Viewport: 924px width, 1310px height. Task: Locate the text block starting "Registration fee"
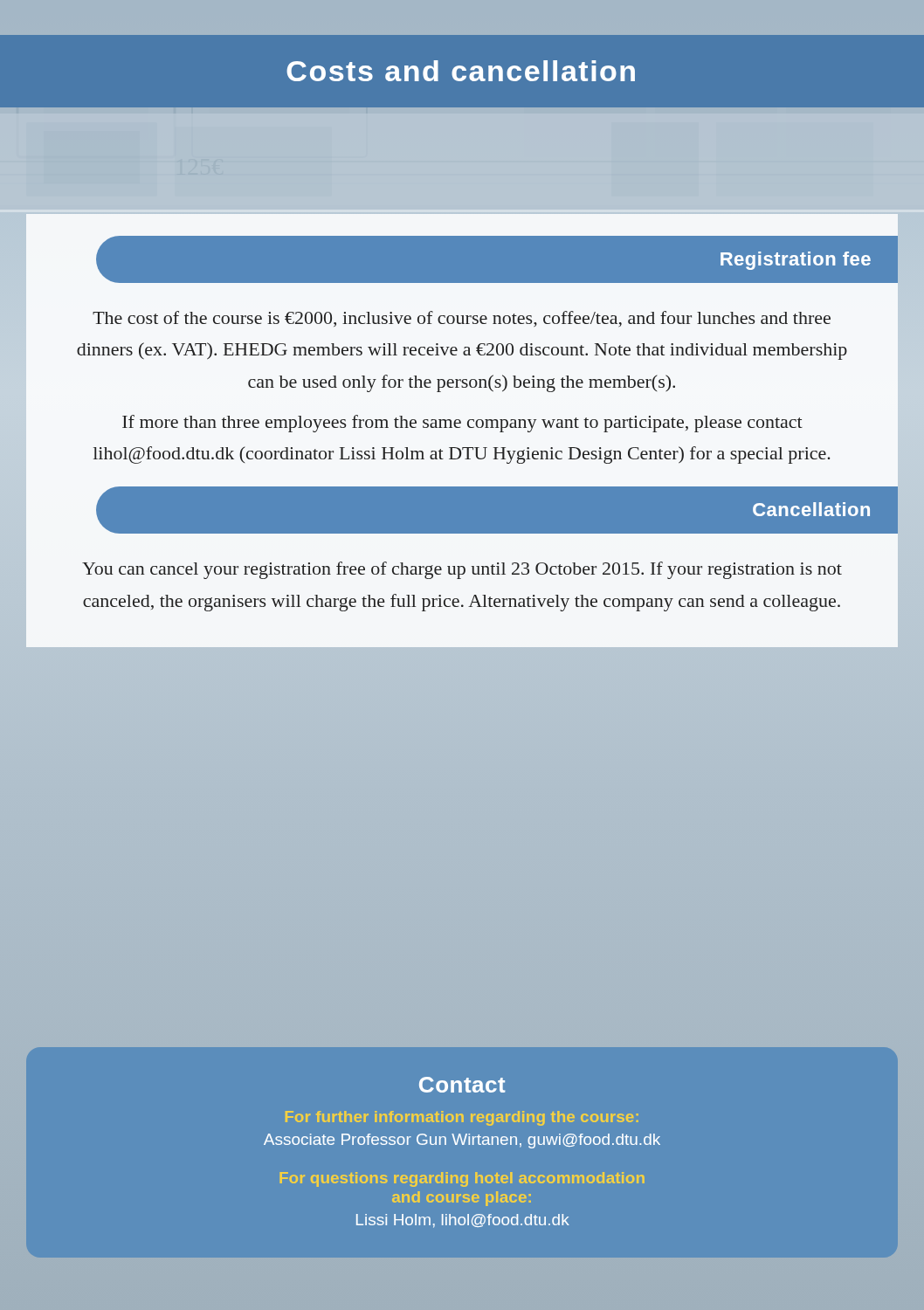(x=497, y=259)
